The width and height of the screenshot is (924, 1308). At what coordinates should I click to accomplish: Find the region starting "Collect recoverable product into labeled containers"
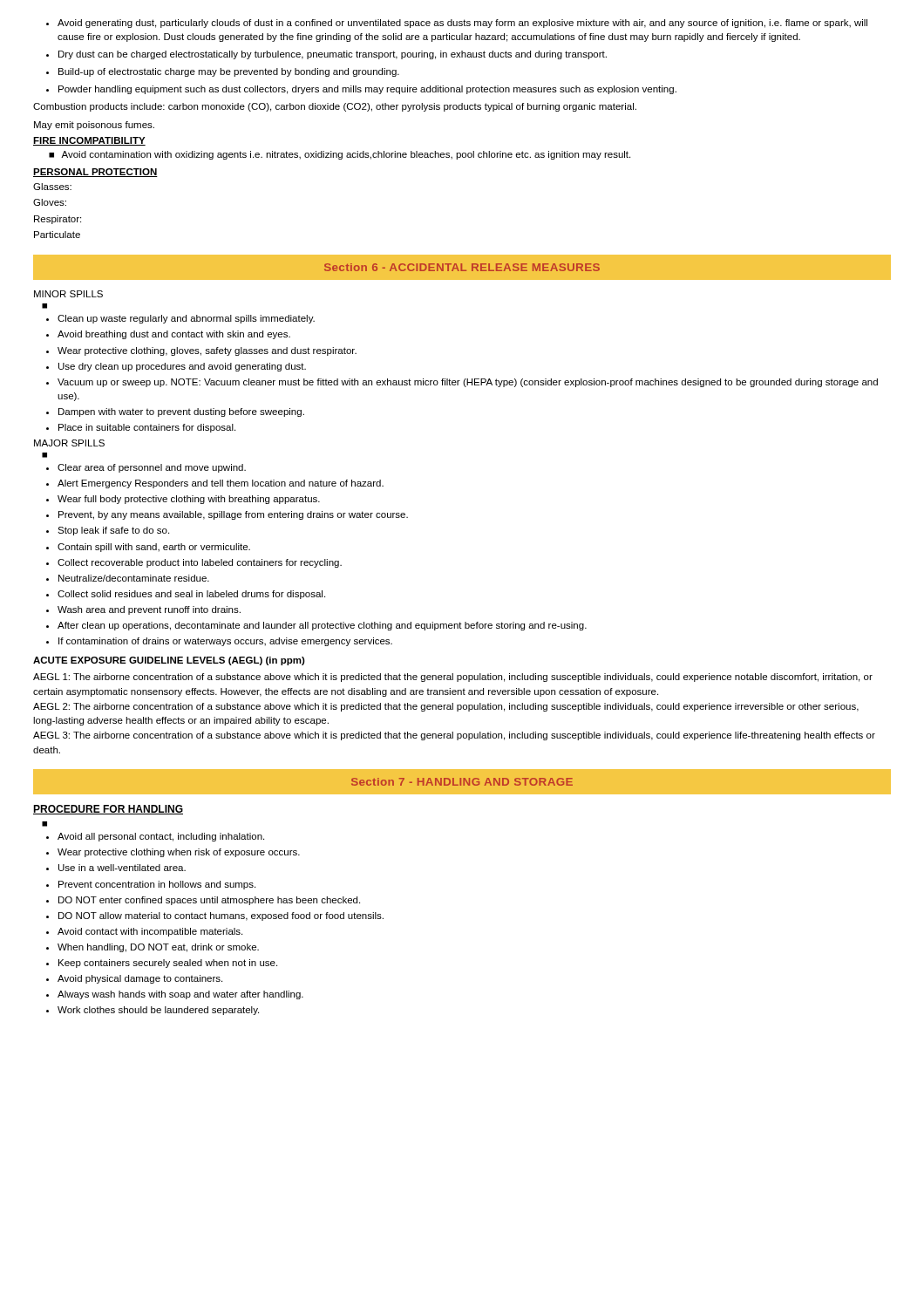[194, 563]
